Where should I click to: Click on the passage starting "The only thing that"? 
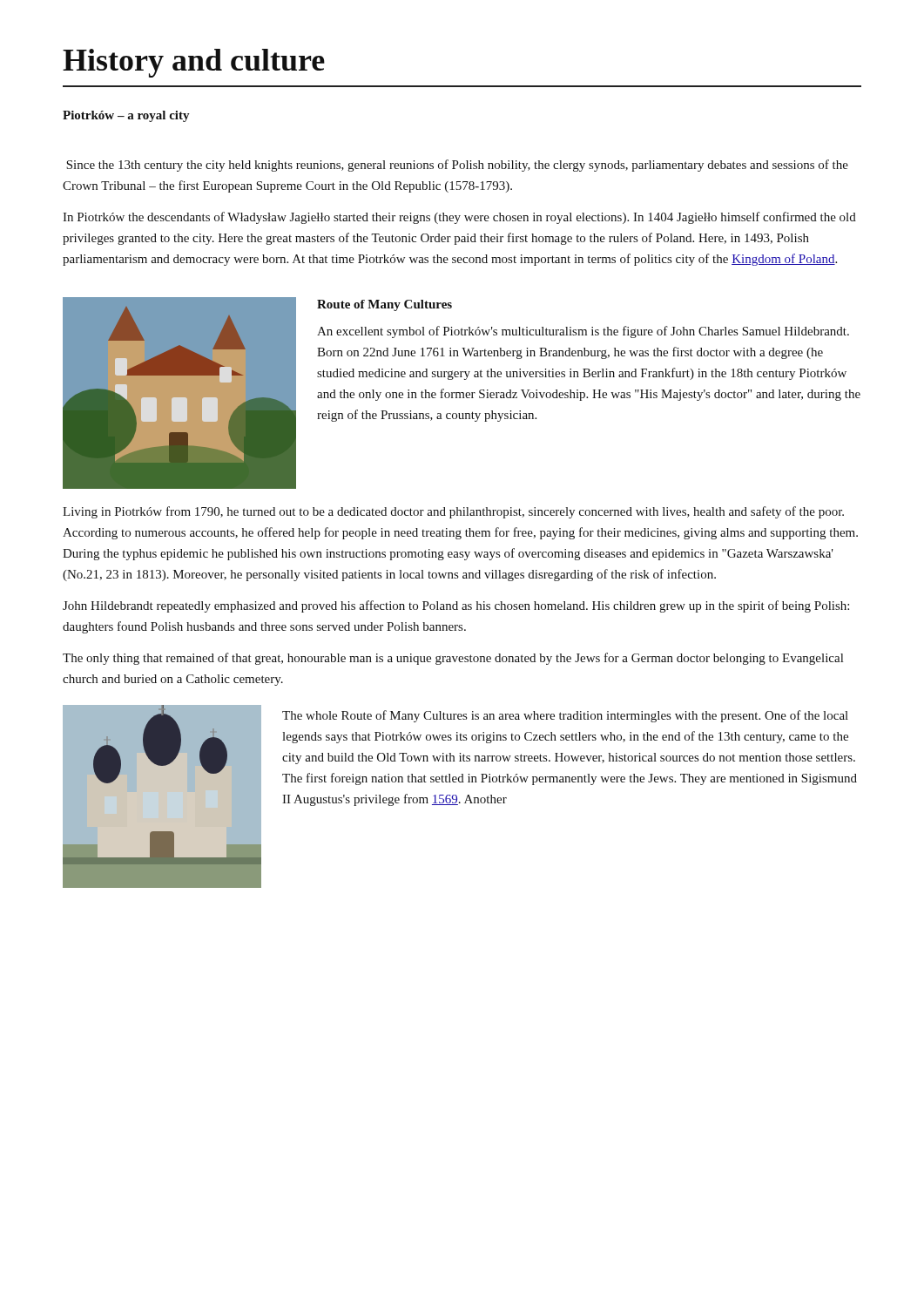click(x=453, y=668)
